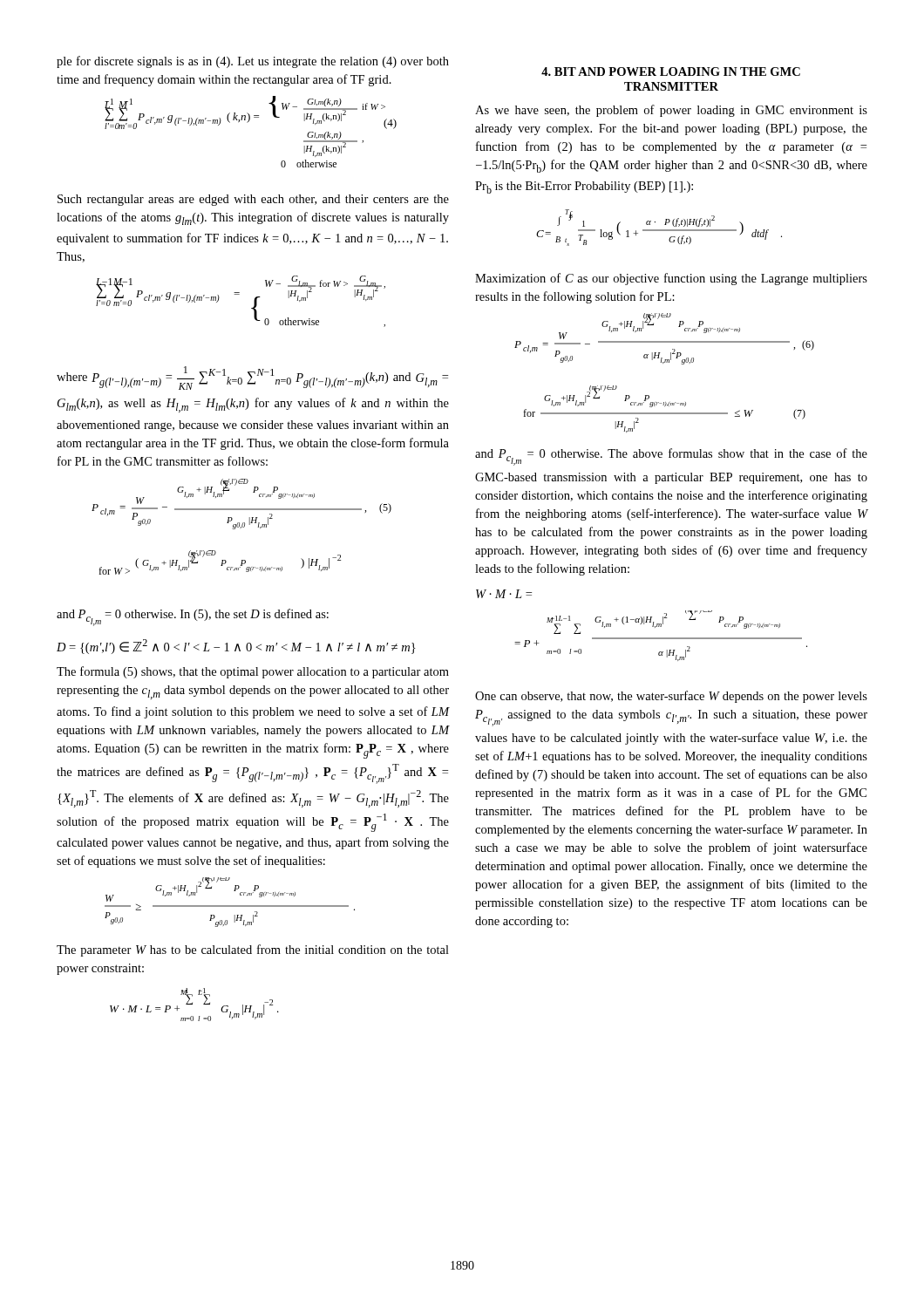Locate the formula that opens with "for Gl,m+|Hl,m|2 ∑ (m′,l′)∈D Pcl′,m′Pg(l′−l),(m′−m) |Hl,m|2 ≤"
This screenshot has height=1308, width=924.
[x=671, y=411]
